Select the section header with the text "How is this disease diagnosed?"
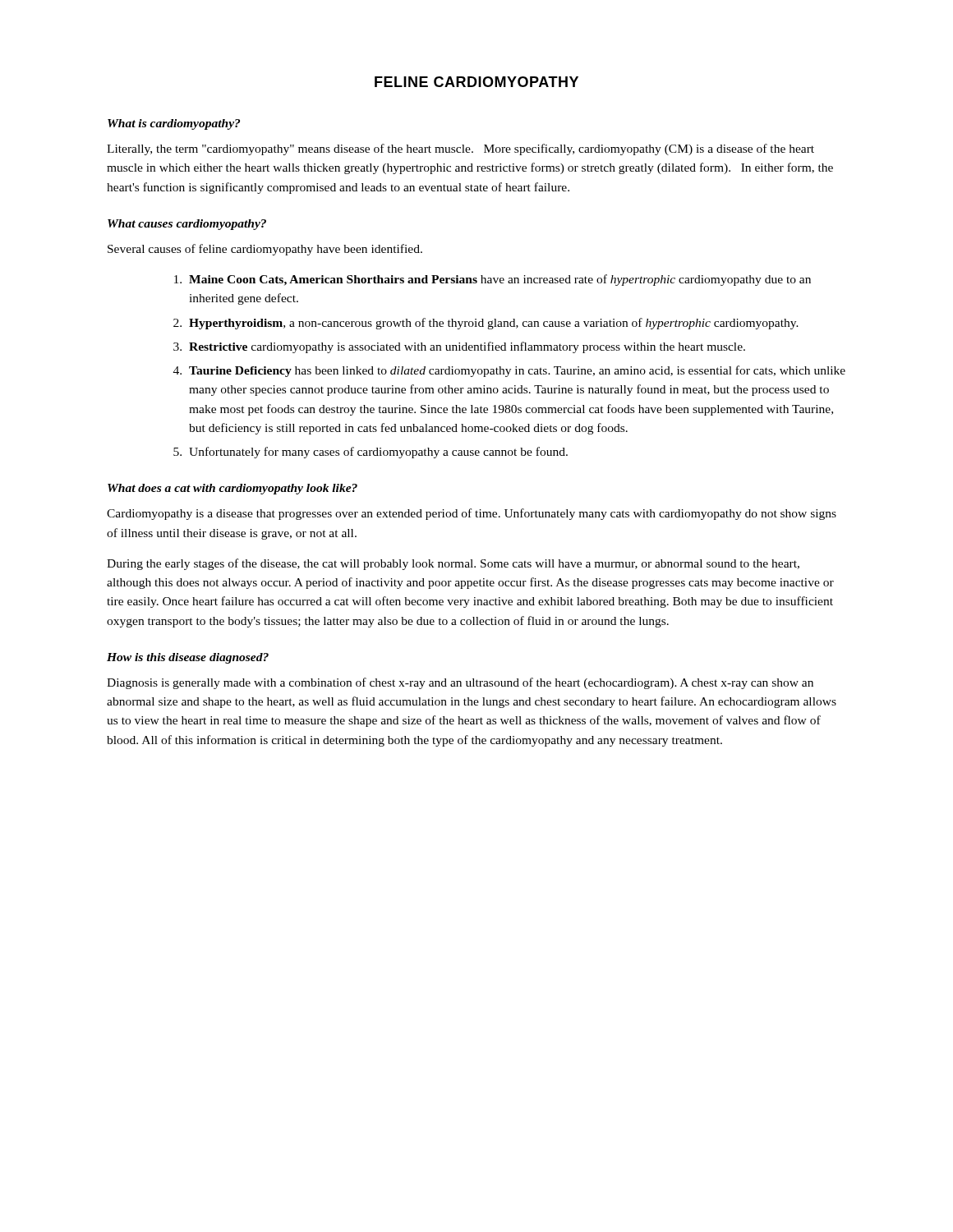 coord(188,656)
